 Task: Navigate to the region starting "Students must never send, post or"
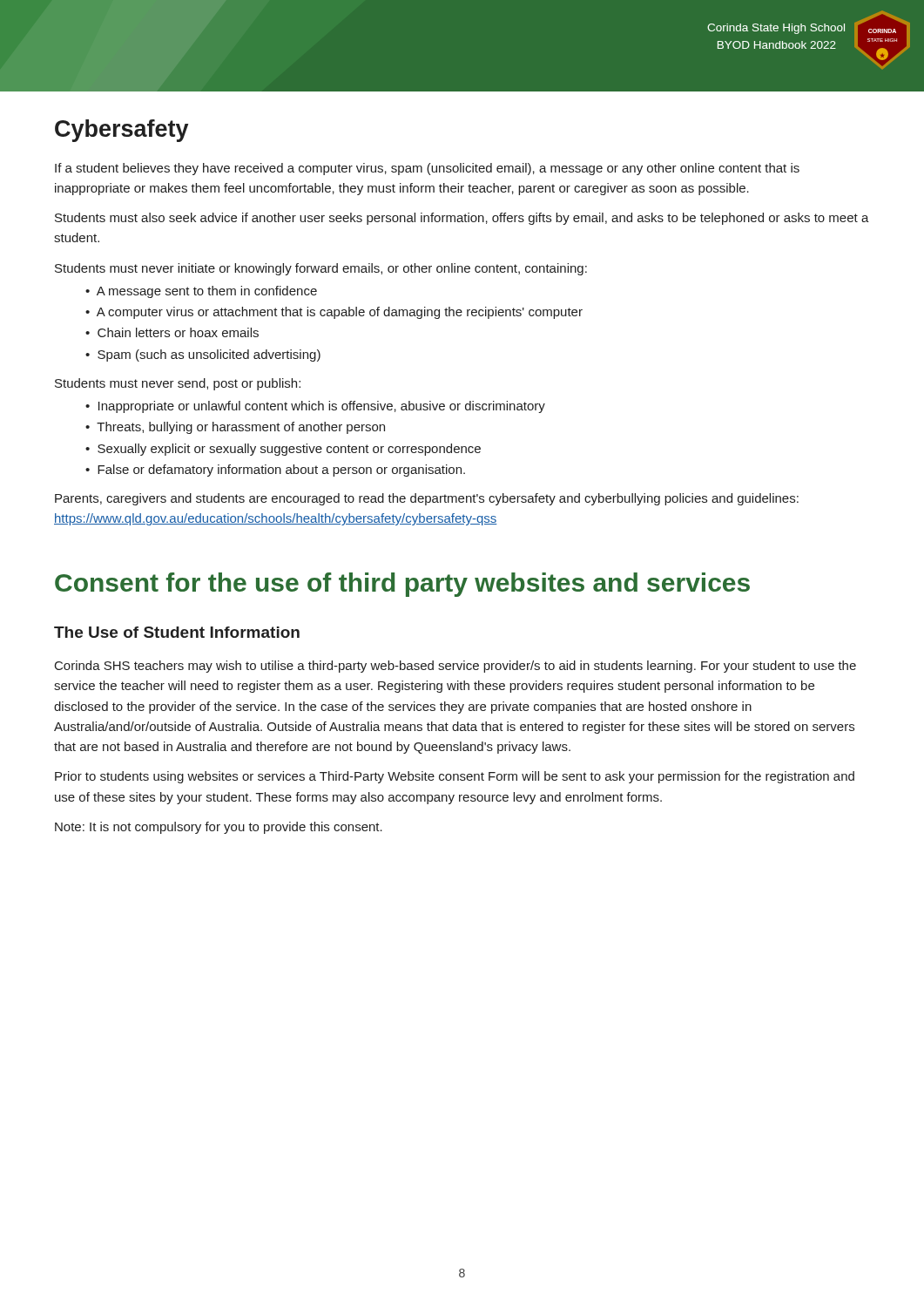(178, 383)
